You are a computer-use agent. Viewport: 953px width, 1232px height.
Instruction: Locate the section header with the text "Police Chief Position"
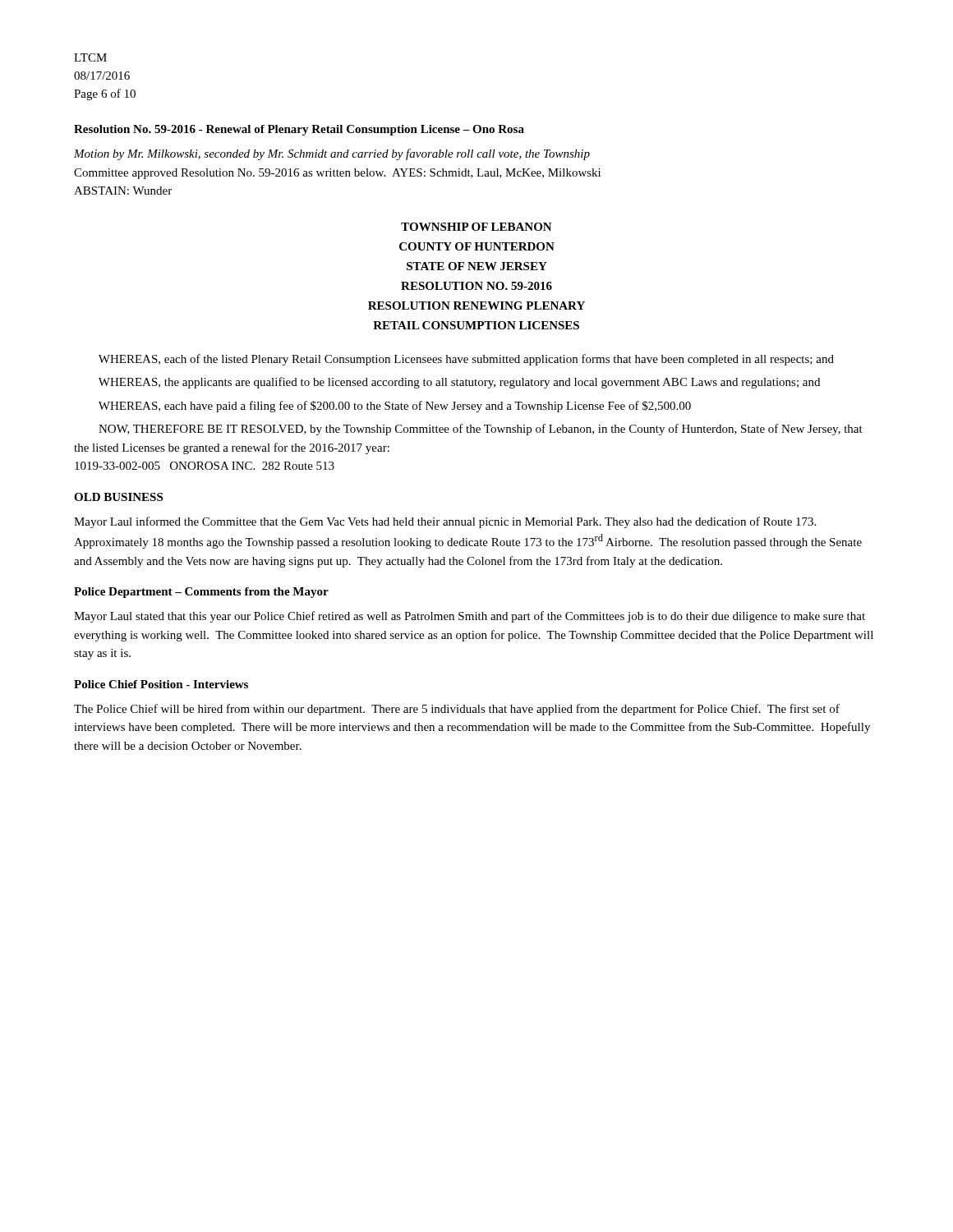[x=161, y=684]
